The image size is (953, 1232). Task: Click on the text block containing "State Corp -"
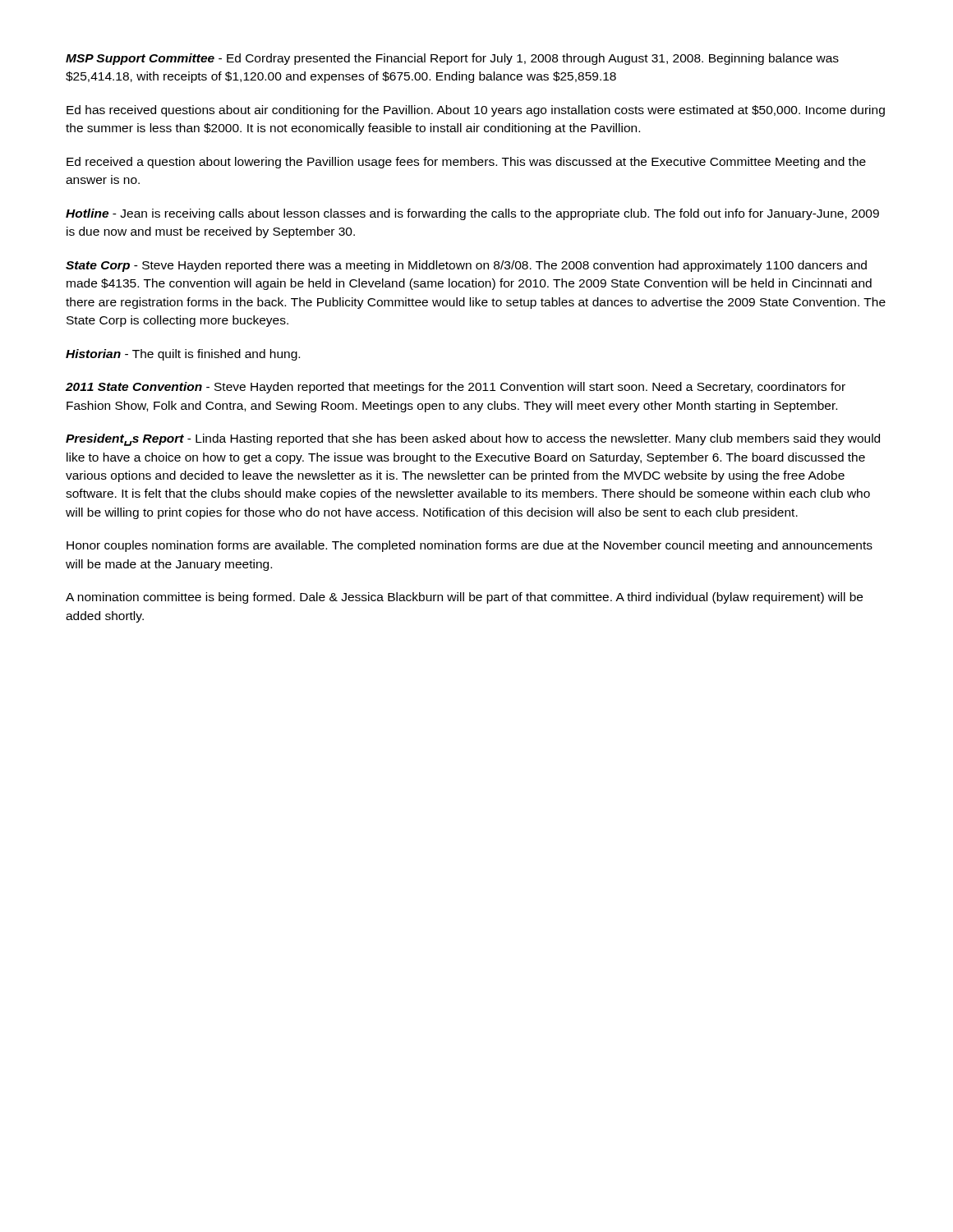coord(476,292)
